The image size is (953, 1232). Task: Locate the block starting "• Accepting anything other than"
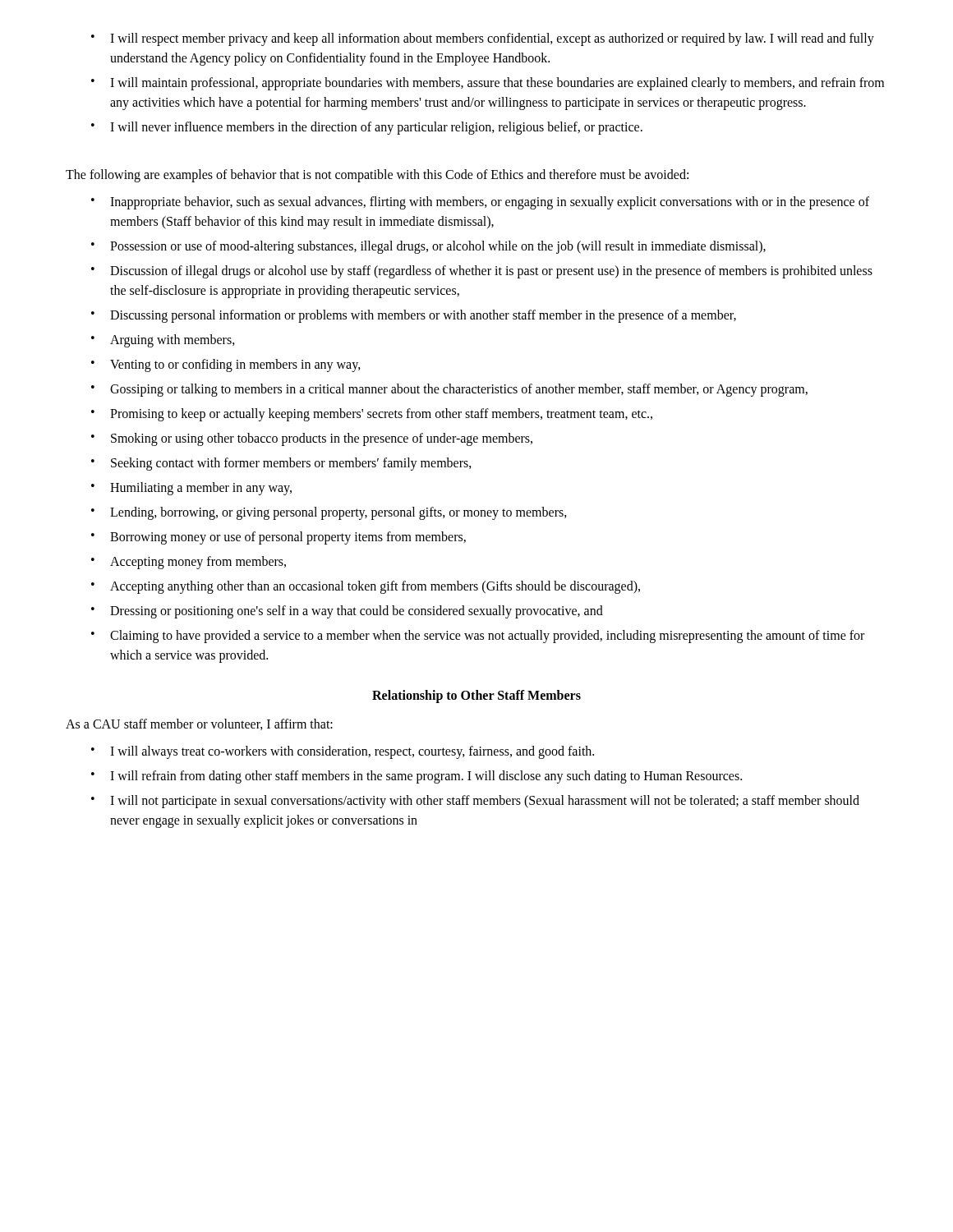click(x=489, y=586)
